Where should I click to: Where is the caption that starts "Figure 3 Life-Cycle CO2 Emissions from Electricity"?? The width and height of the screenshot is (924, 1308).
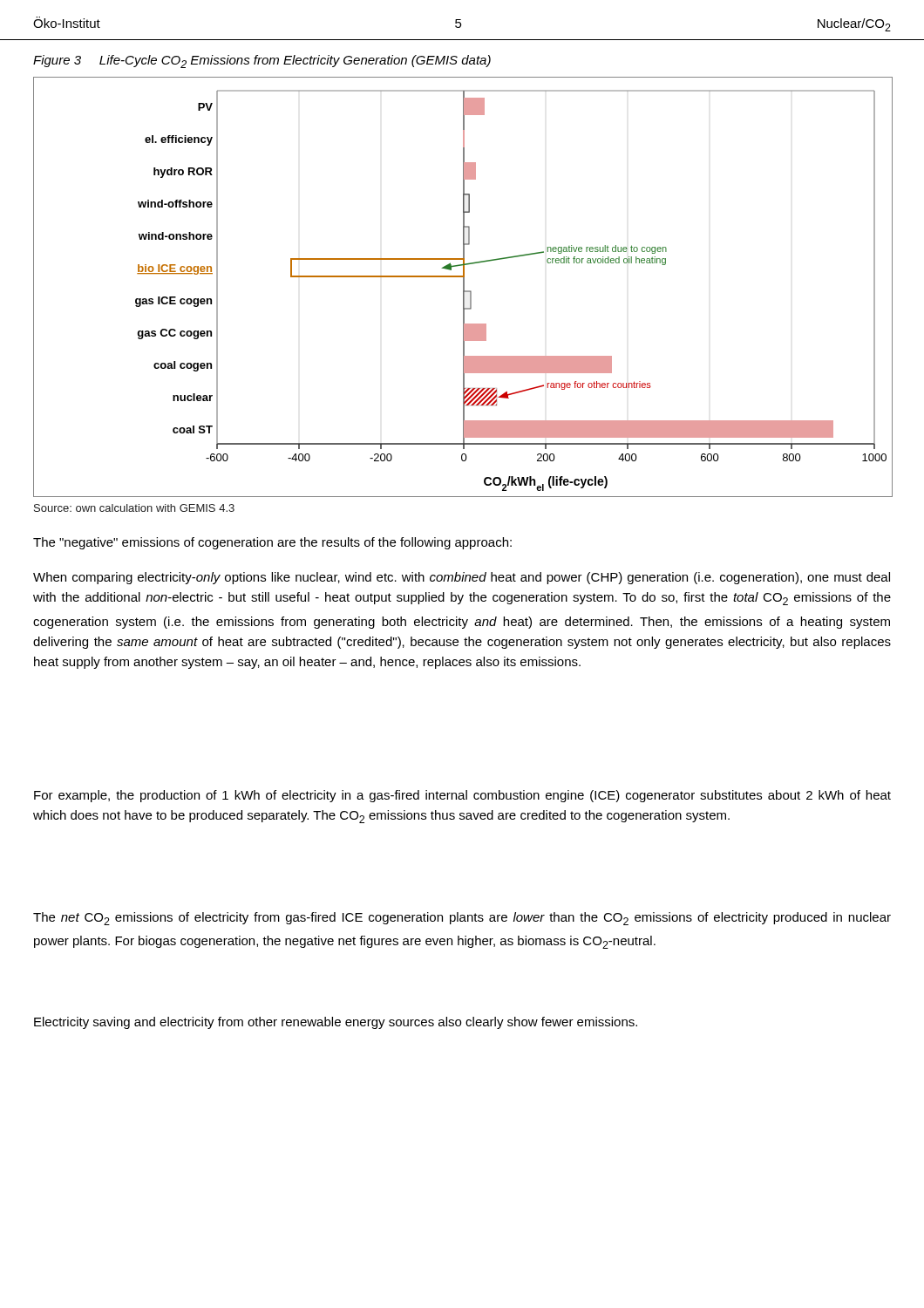[x=262, y=61]
